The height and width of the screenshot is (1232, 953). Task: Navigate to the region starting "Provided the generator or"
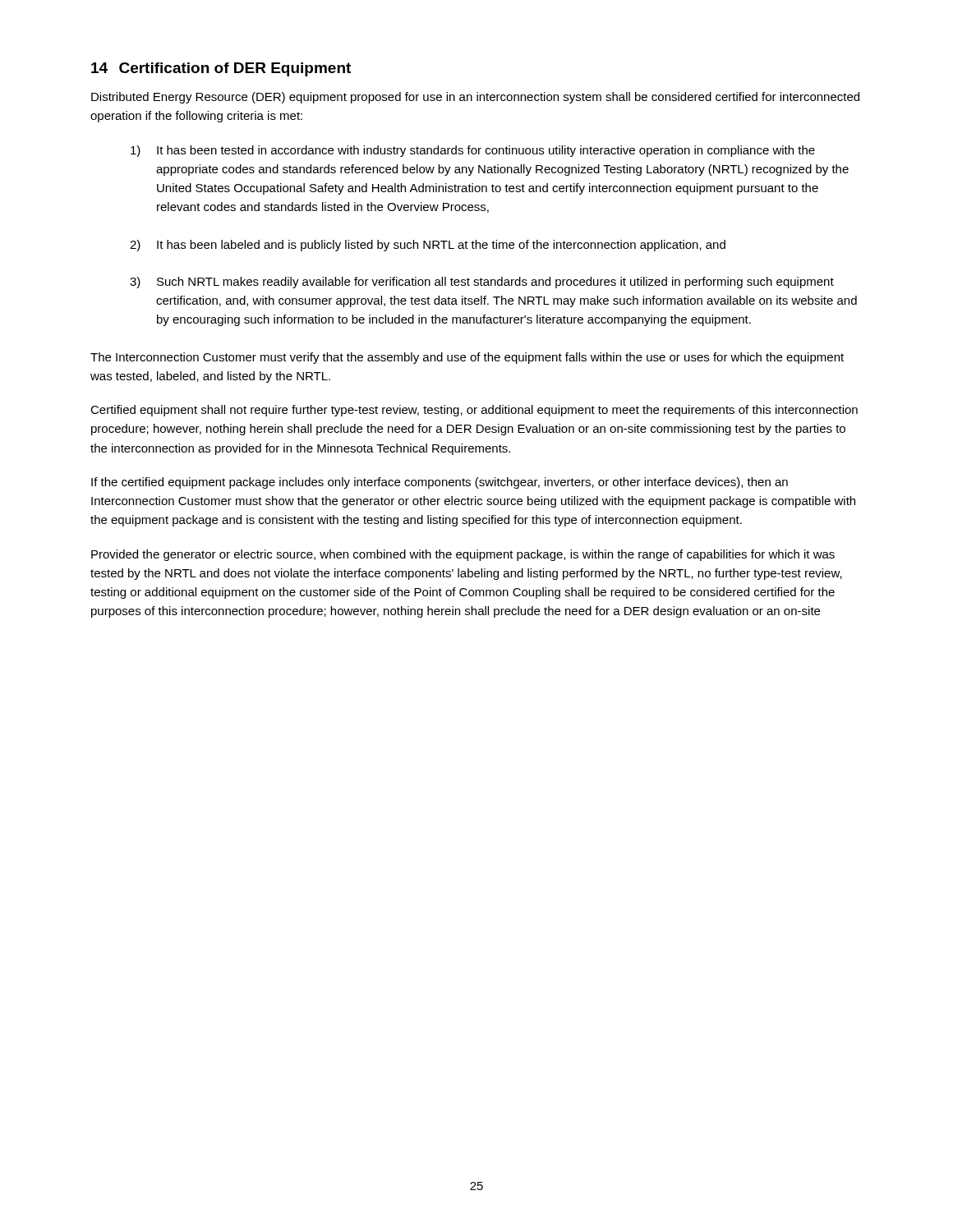coord(466,582)
